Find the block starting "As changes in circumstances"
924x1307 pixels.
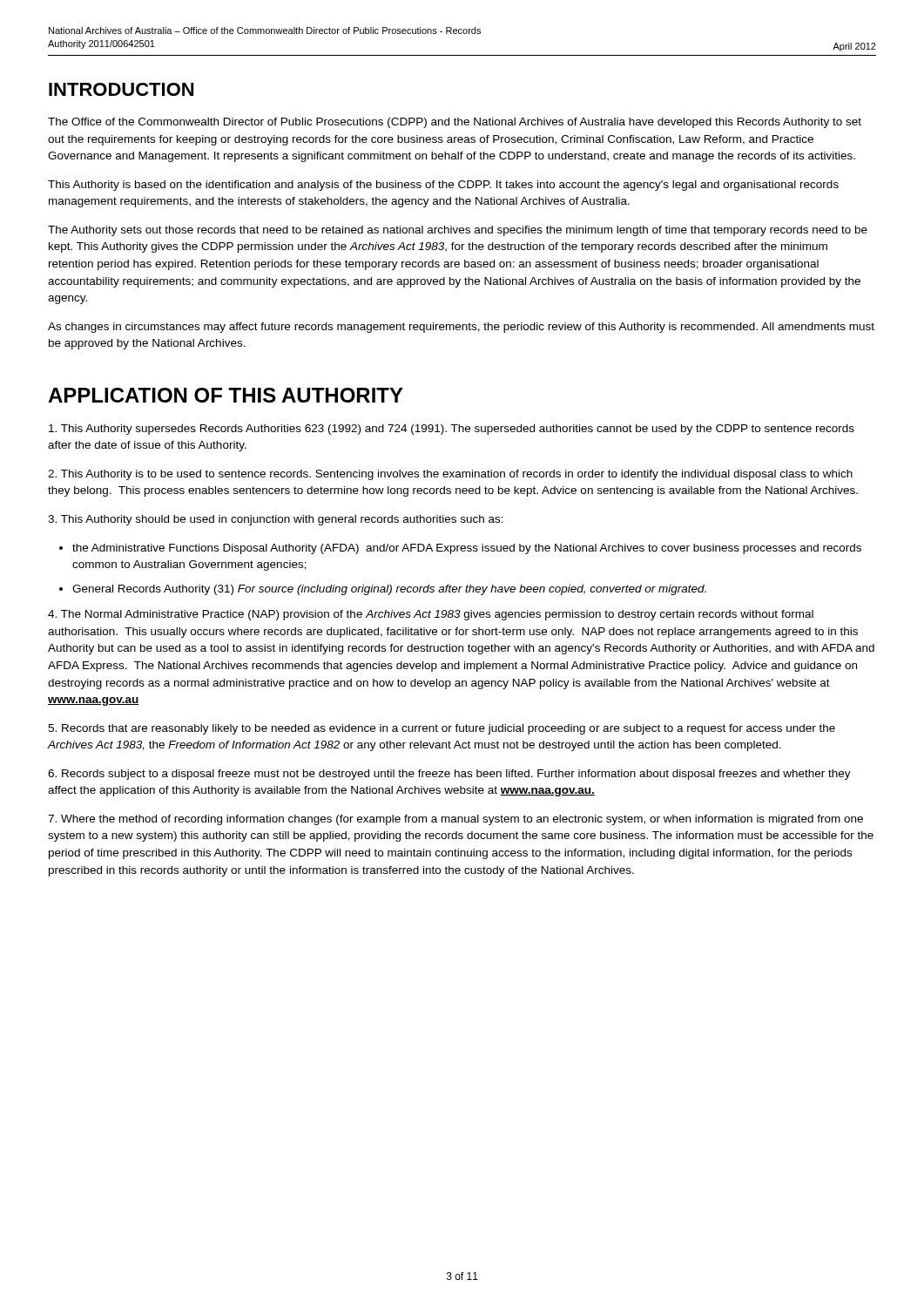coord(462,335)
